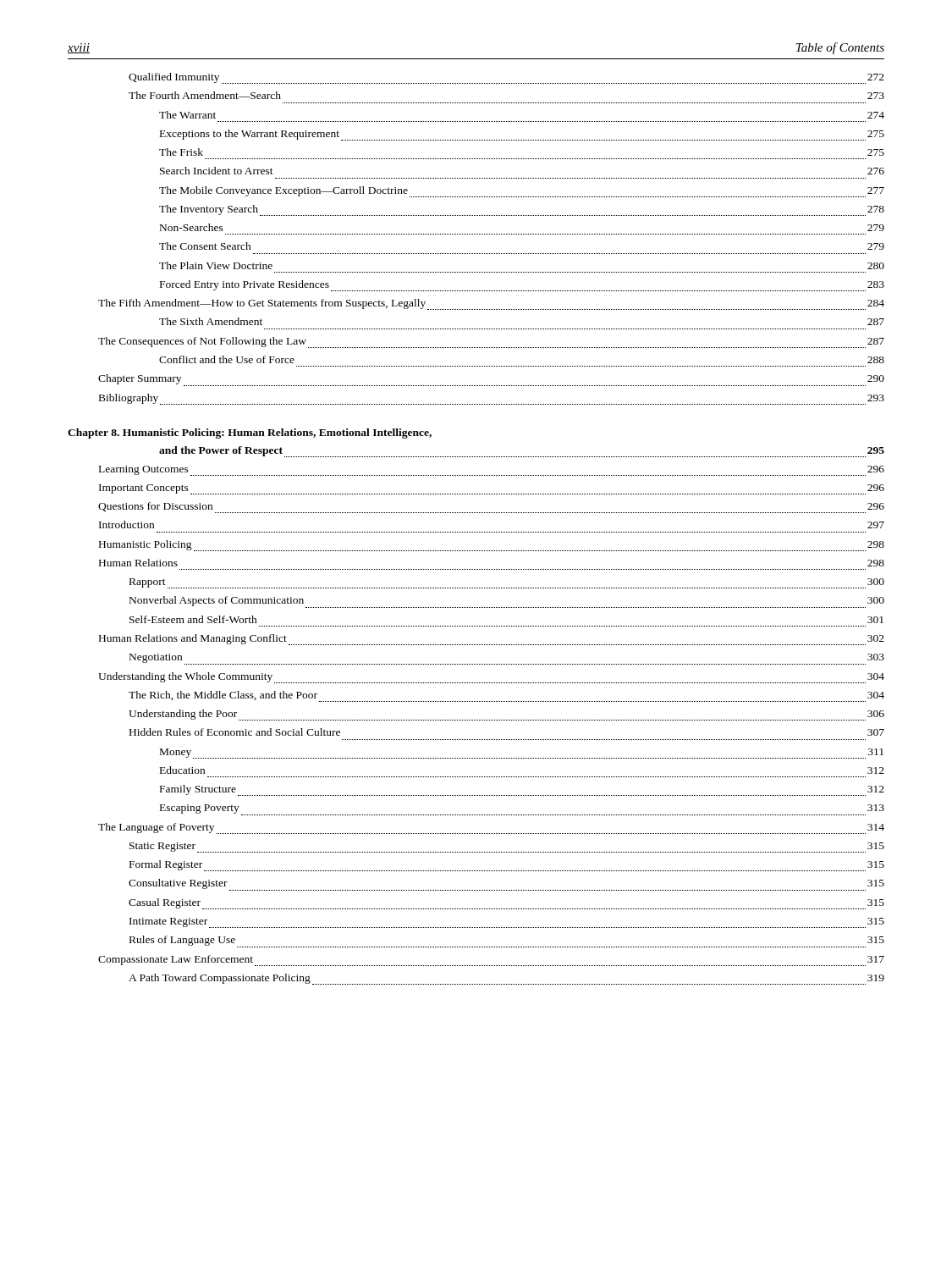The height and width of the screenshot is (1270, 952).
Task: Find the passage starting "Escaping Poverty 313"
Action: pyautogui.click(x=522, y=808)
